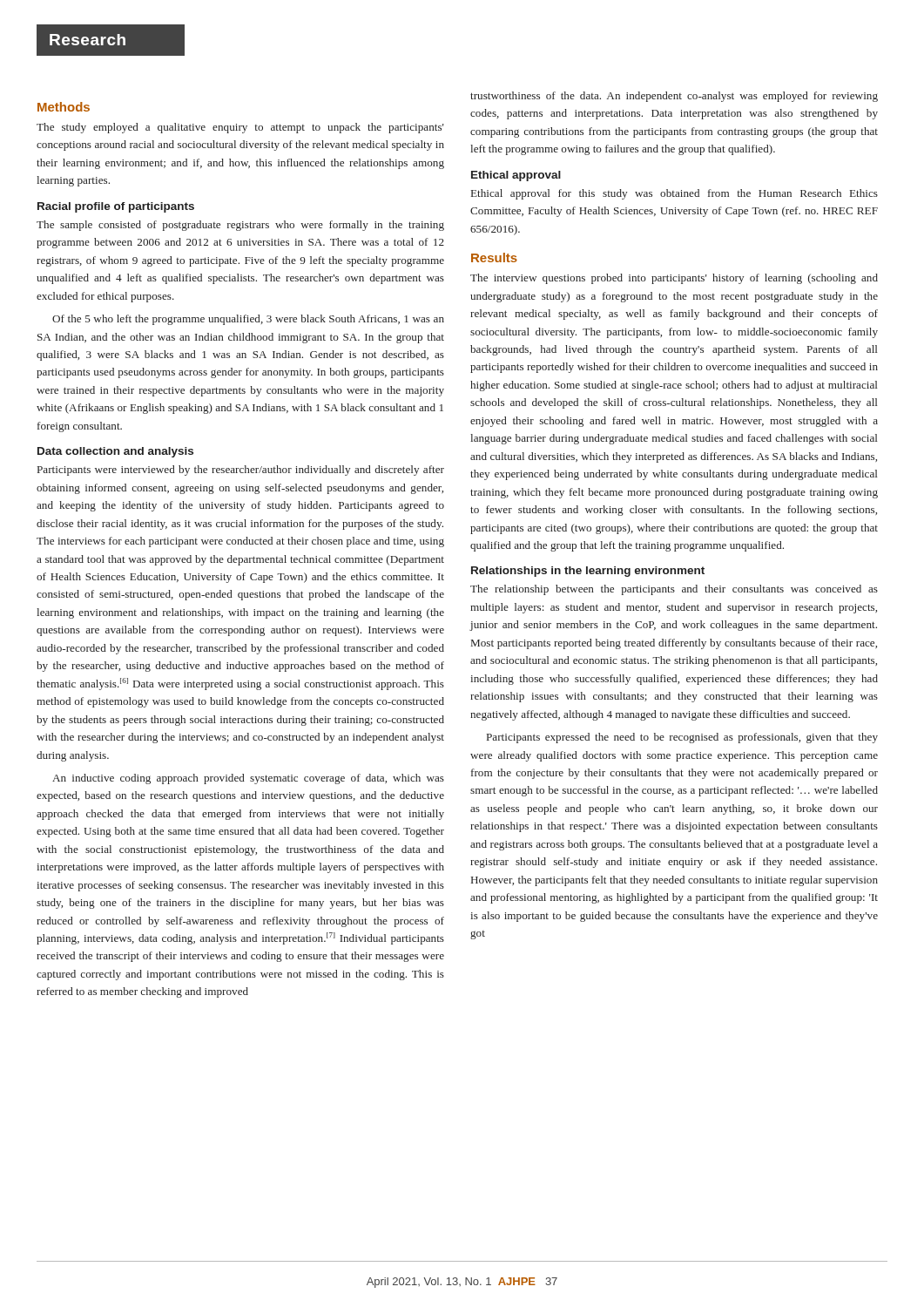Locate the block of text that opens with "The relationship between the participants and their"
The image size is (924, 1307).
pos(674,762)
